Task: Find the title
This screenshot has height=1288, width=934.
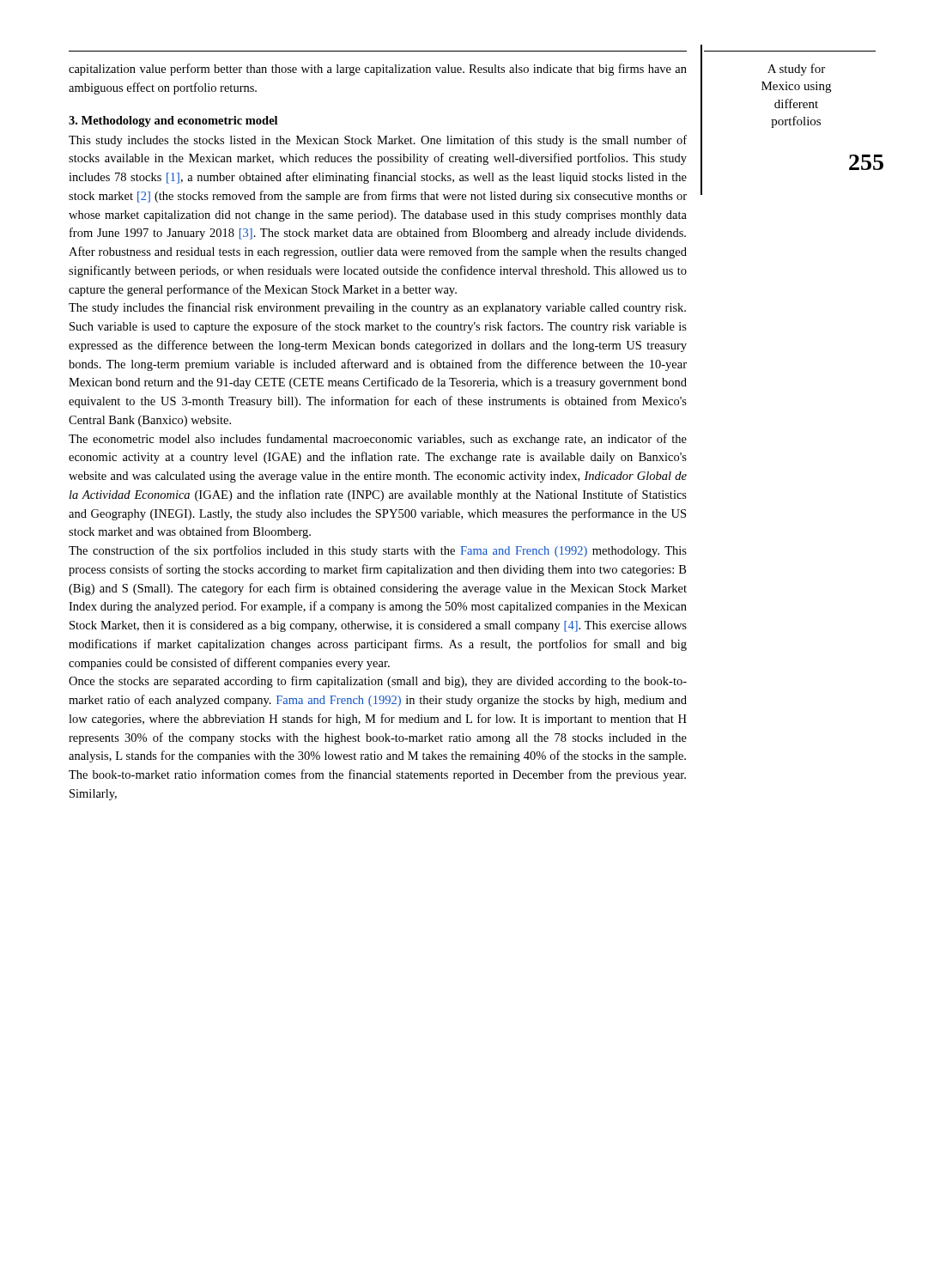Action: (x=796, y=95)
